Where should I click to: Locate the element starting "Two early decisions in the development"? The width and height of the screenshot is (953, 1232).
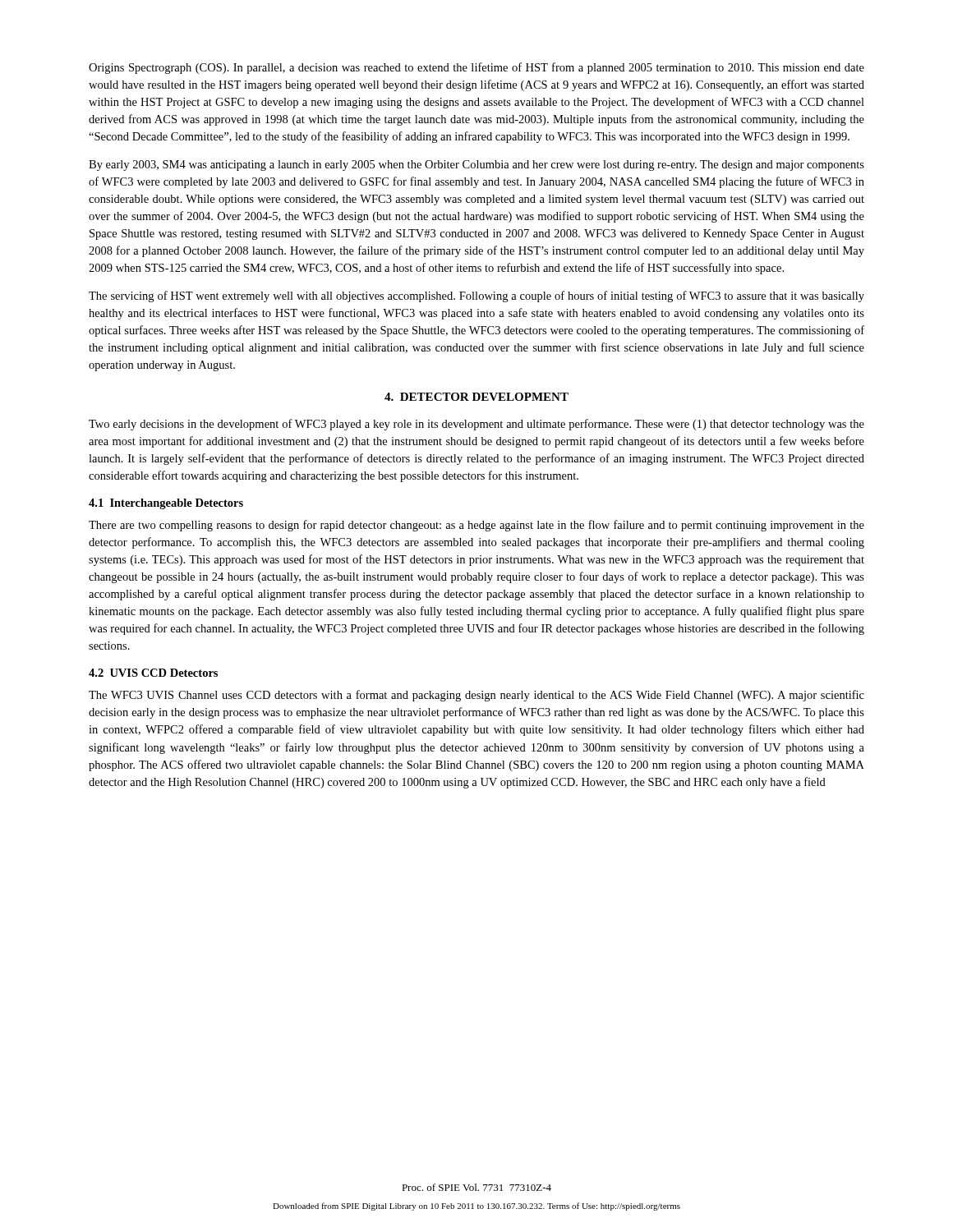pos(476,450)
